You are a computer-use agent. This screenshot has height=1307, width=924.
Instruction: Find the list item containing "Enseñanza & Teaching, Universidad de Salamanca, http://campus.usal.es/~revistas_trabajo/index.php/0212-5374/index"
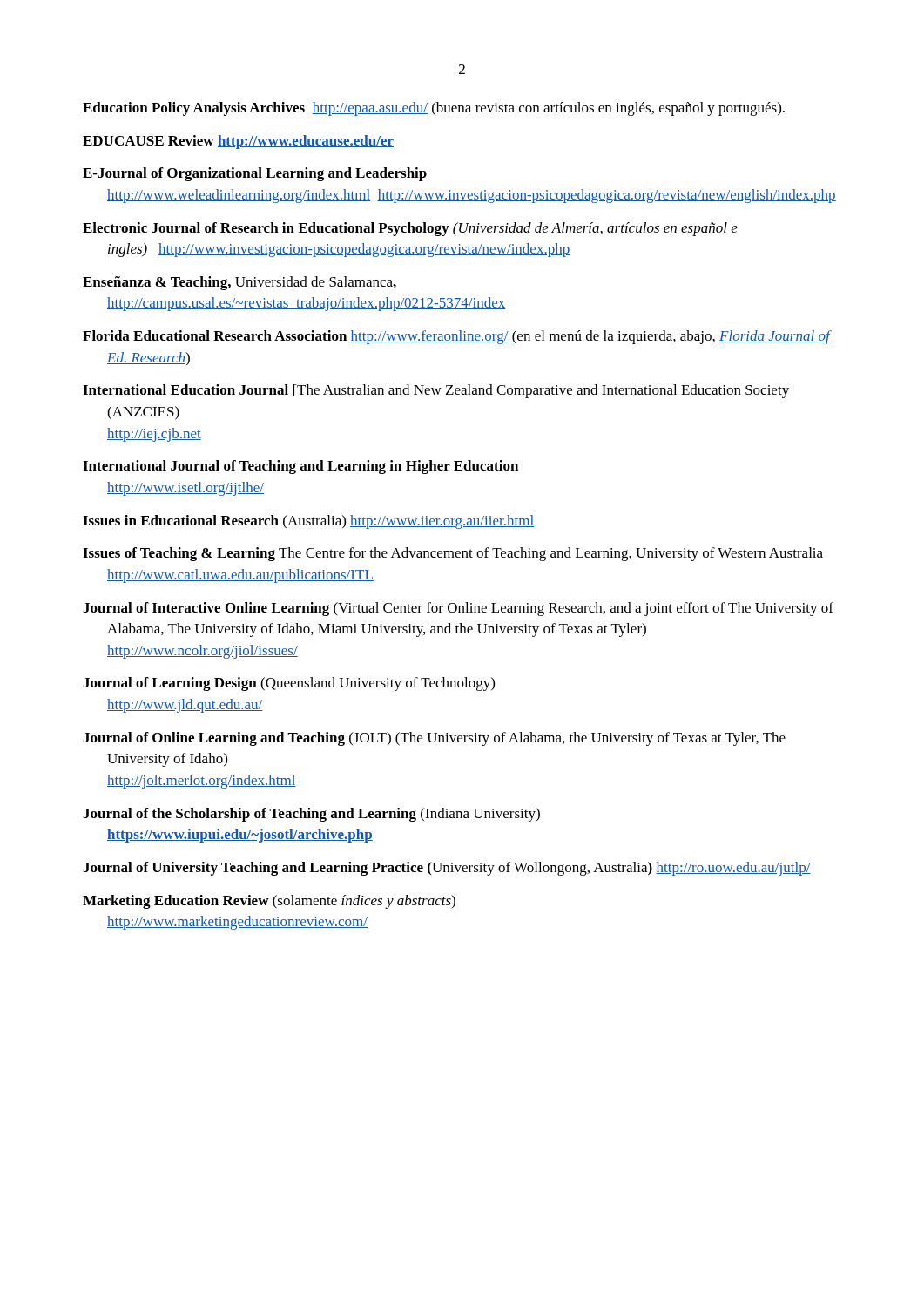coord(294,292)
